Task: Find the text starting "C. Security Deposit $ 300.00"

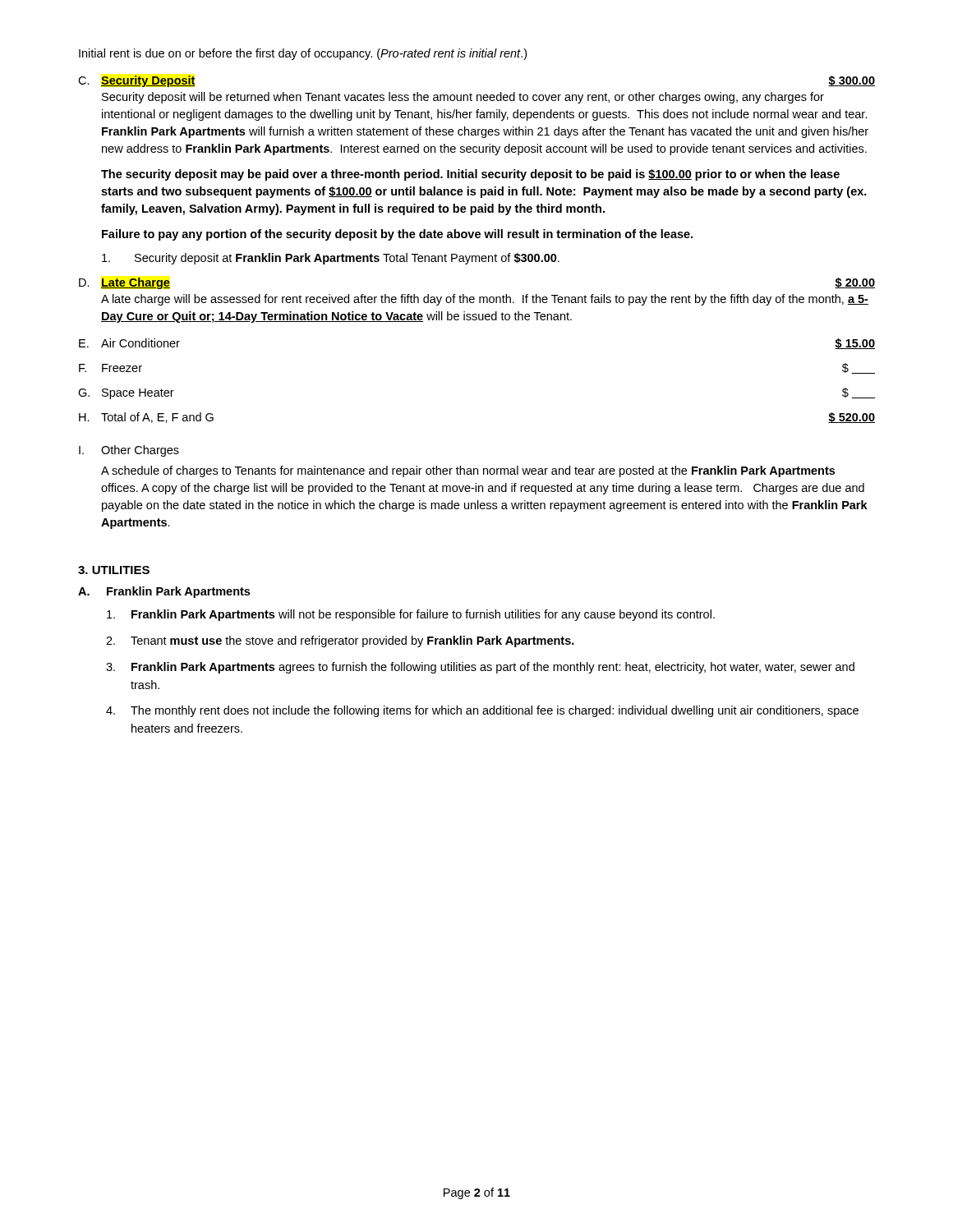Action: tap(147, 80)
